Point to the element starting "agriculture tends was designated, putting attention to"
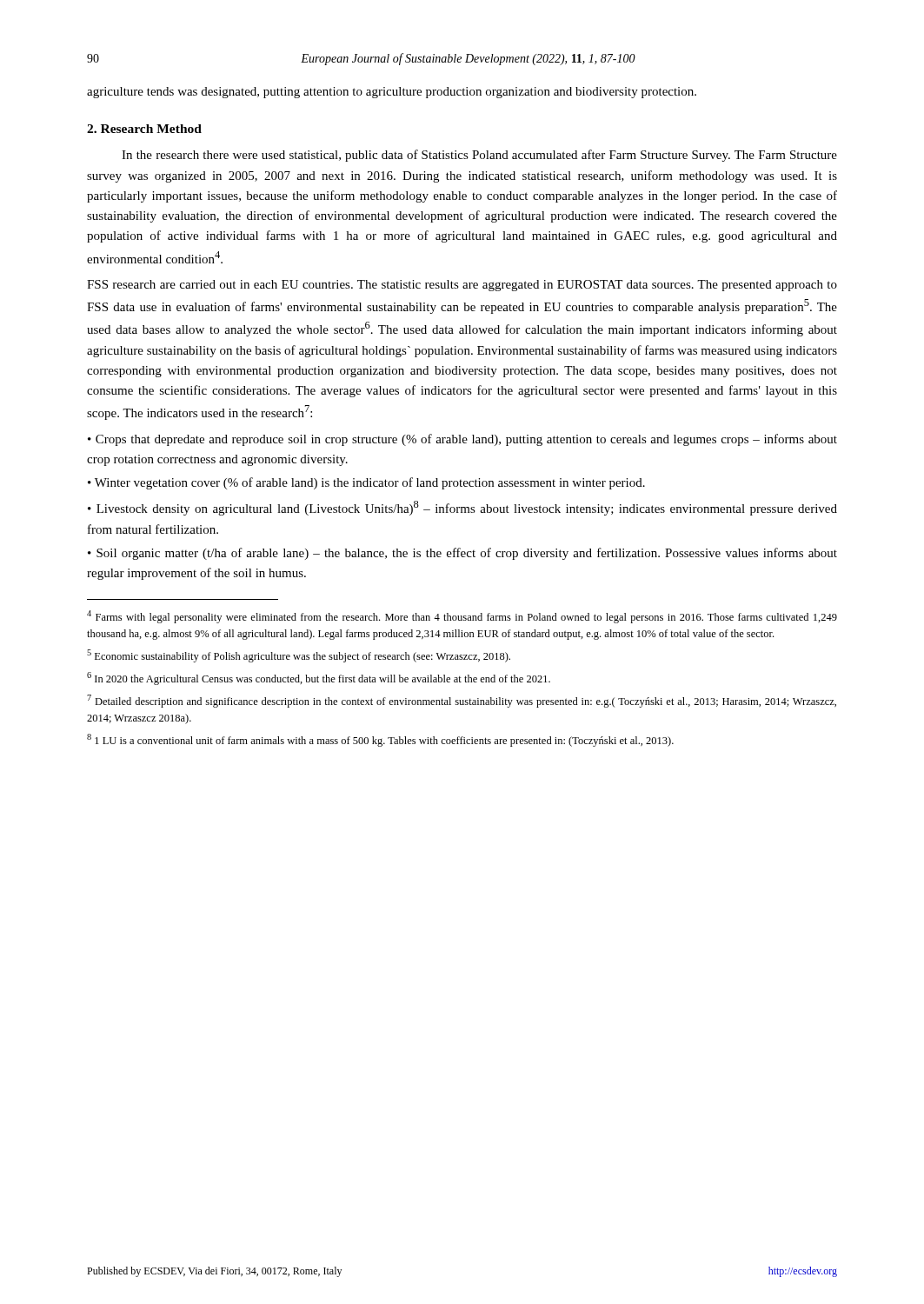The height and width of the screenshot is (1304, 924). pyautogui.click(x=462, y=92)
